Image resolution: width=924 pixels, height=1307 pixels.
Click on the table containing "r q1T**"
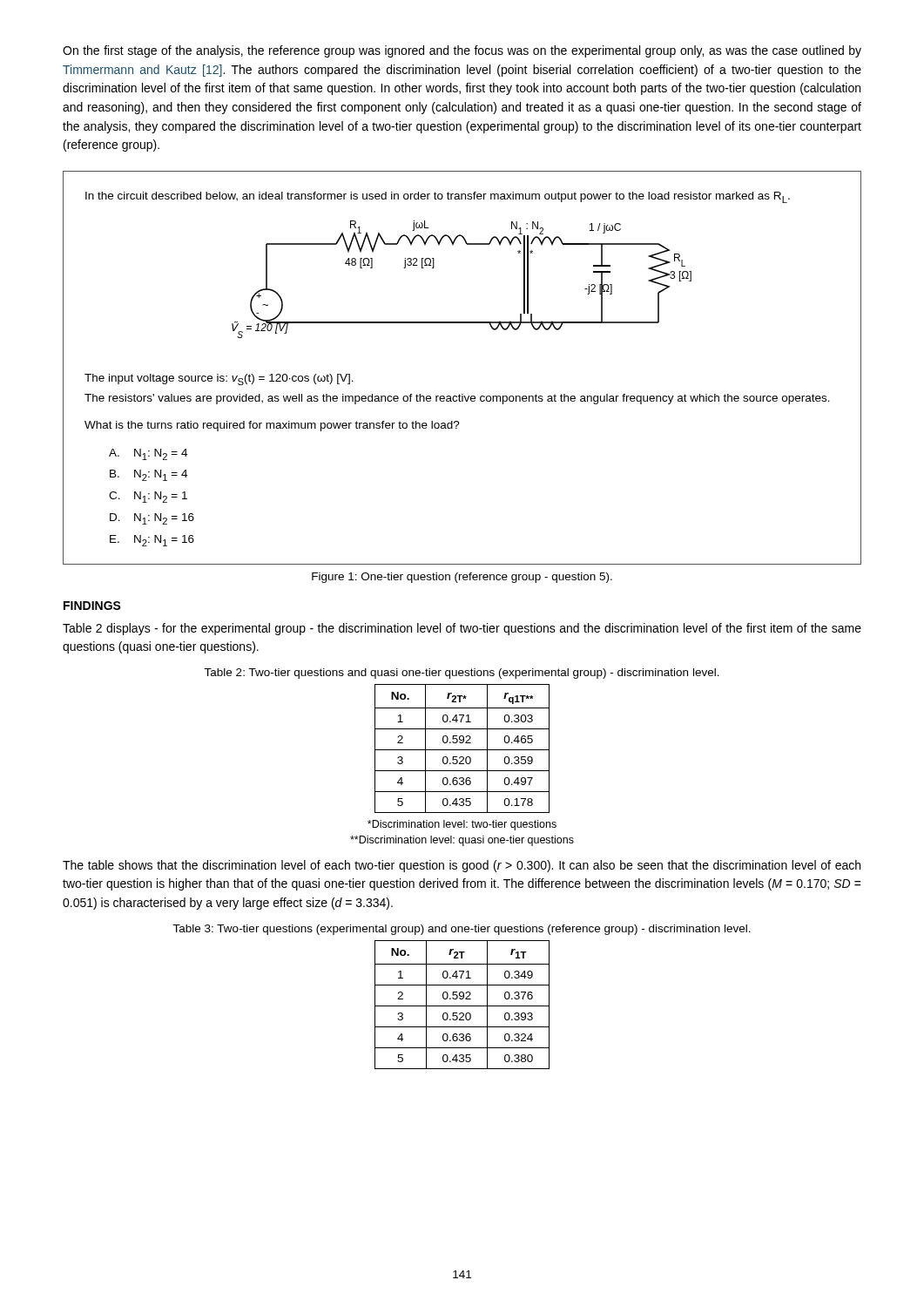coord(462,748)
